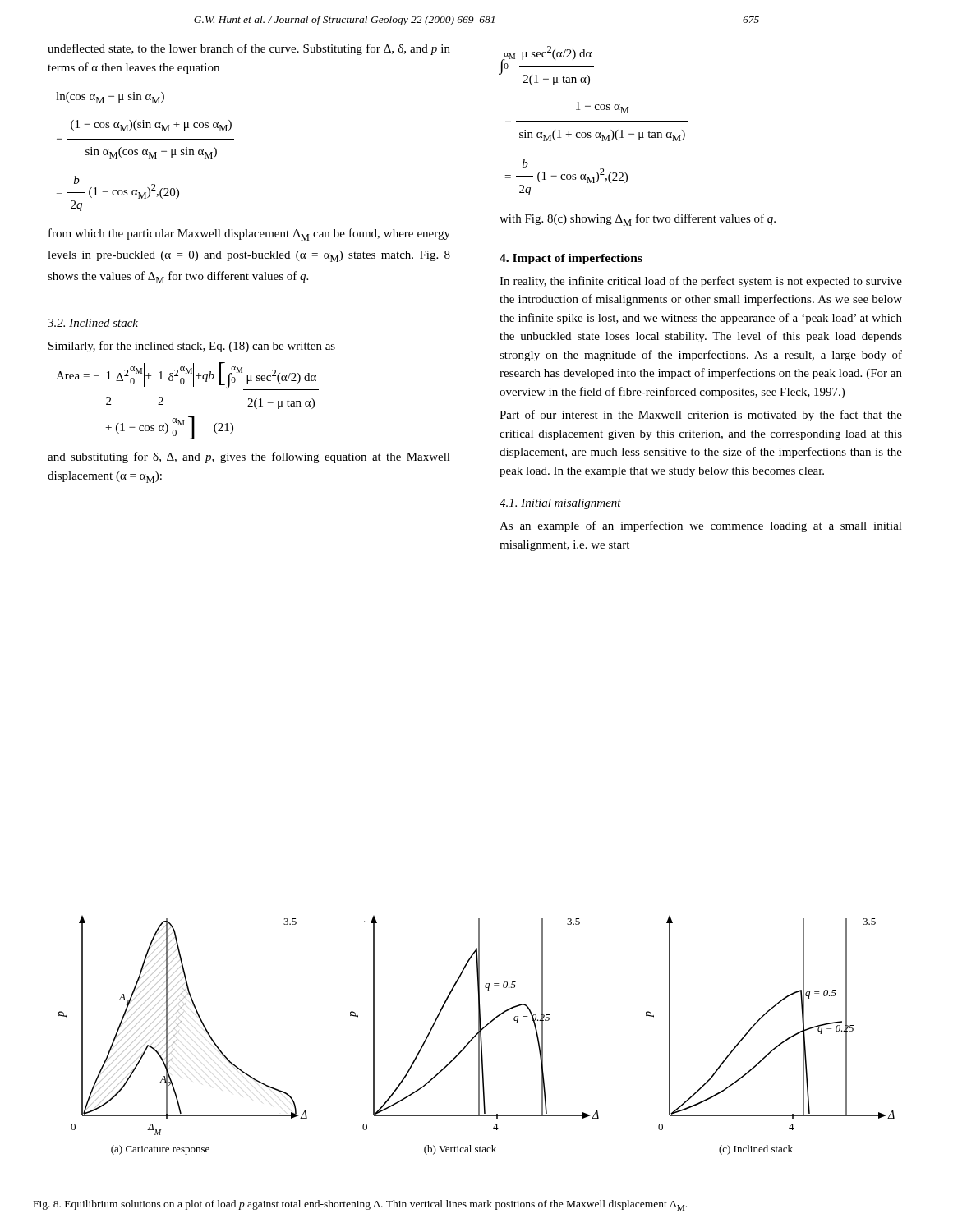
Task: Locate the text starting "3.2. Inclined stack"
Action: tap(93, 322)
